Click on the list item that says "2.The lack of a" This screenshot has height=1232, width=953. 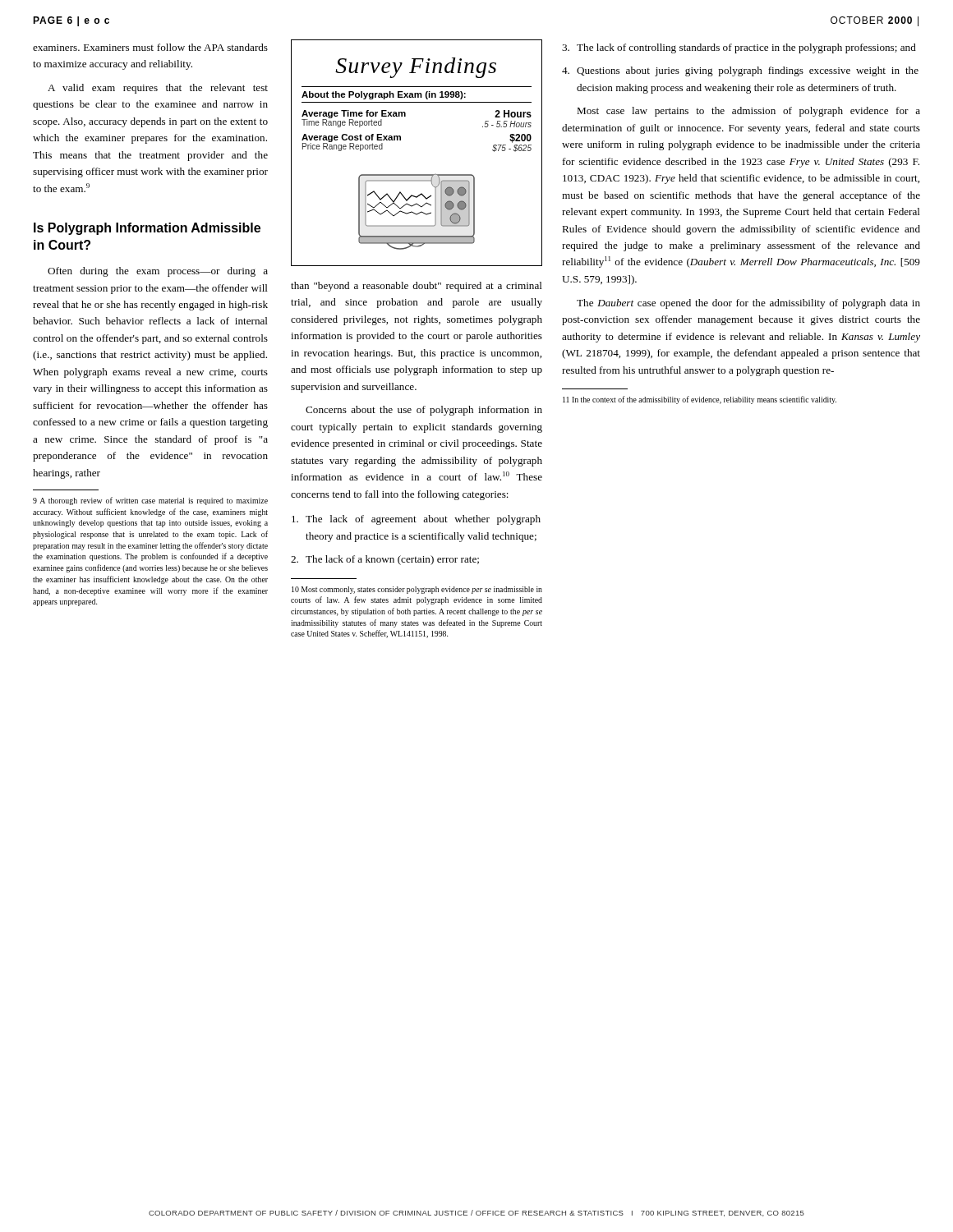point(416,560)
